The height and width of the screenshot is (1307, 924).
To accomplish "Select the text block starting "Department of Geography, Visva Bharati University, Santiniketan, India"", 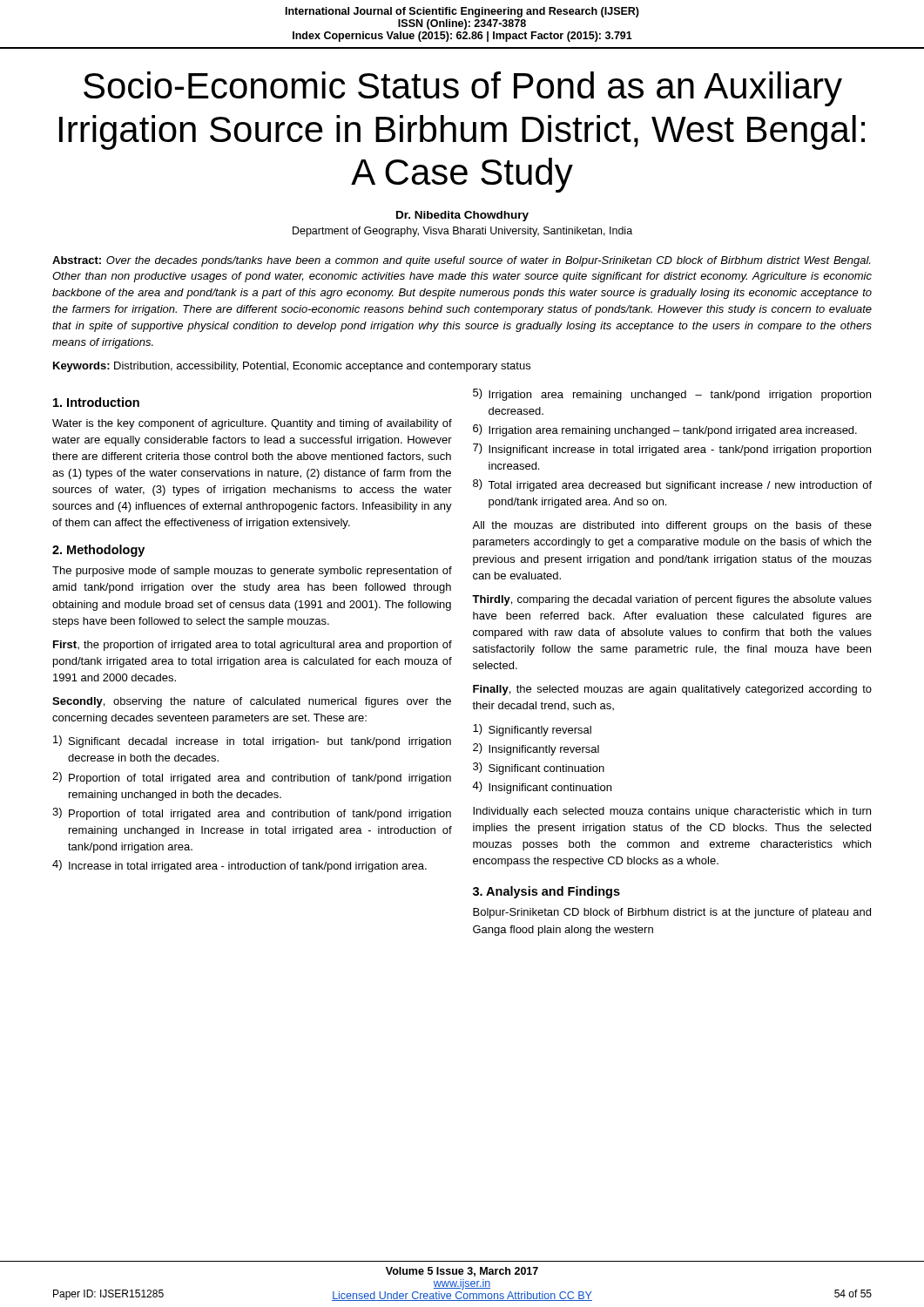I will click(462, 231).
